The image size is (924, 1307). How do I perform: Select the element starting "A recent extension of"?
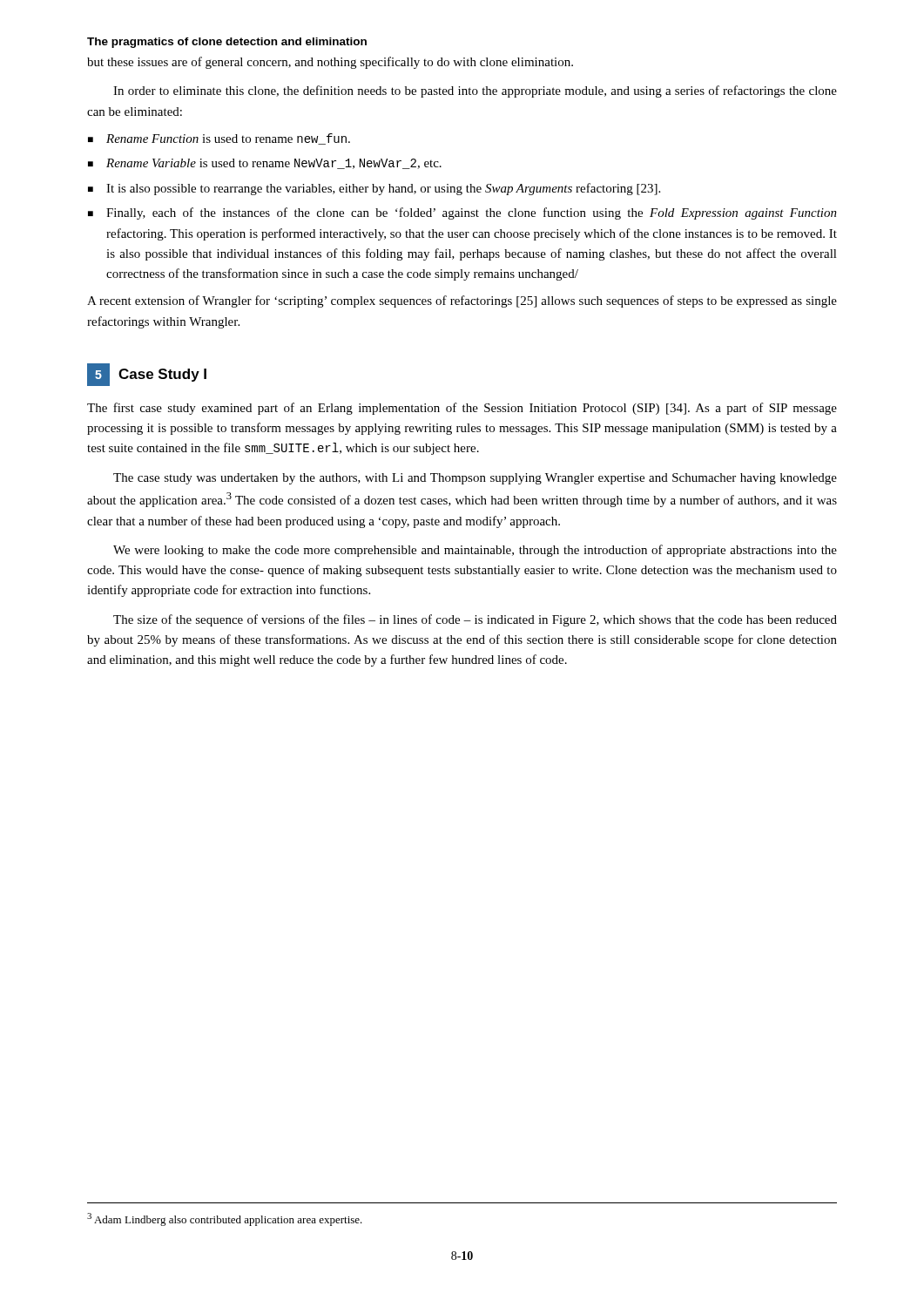pos(462,312)
